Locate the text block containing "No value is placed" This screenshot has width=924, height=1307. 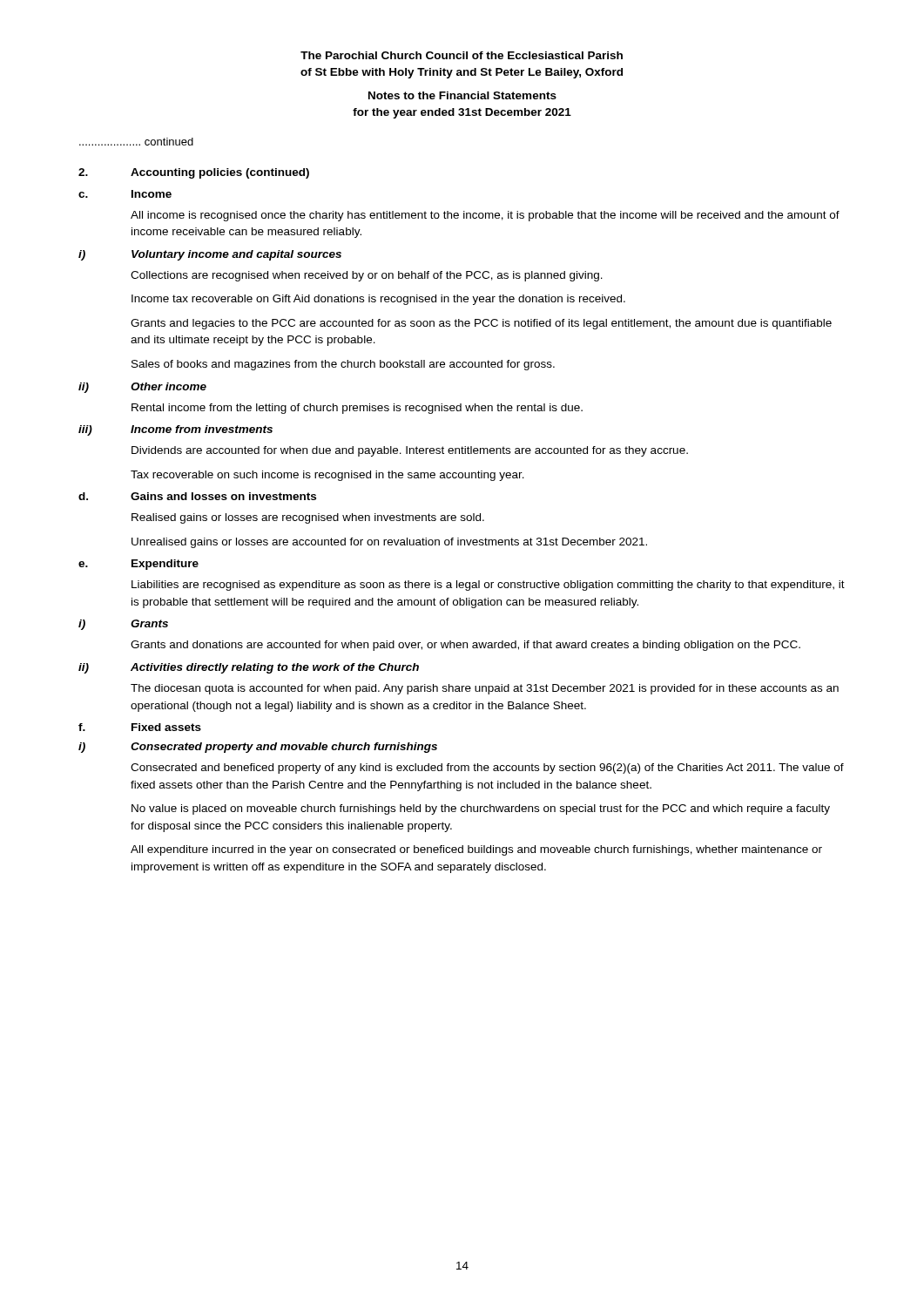pos(480,817)
